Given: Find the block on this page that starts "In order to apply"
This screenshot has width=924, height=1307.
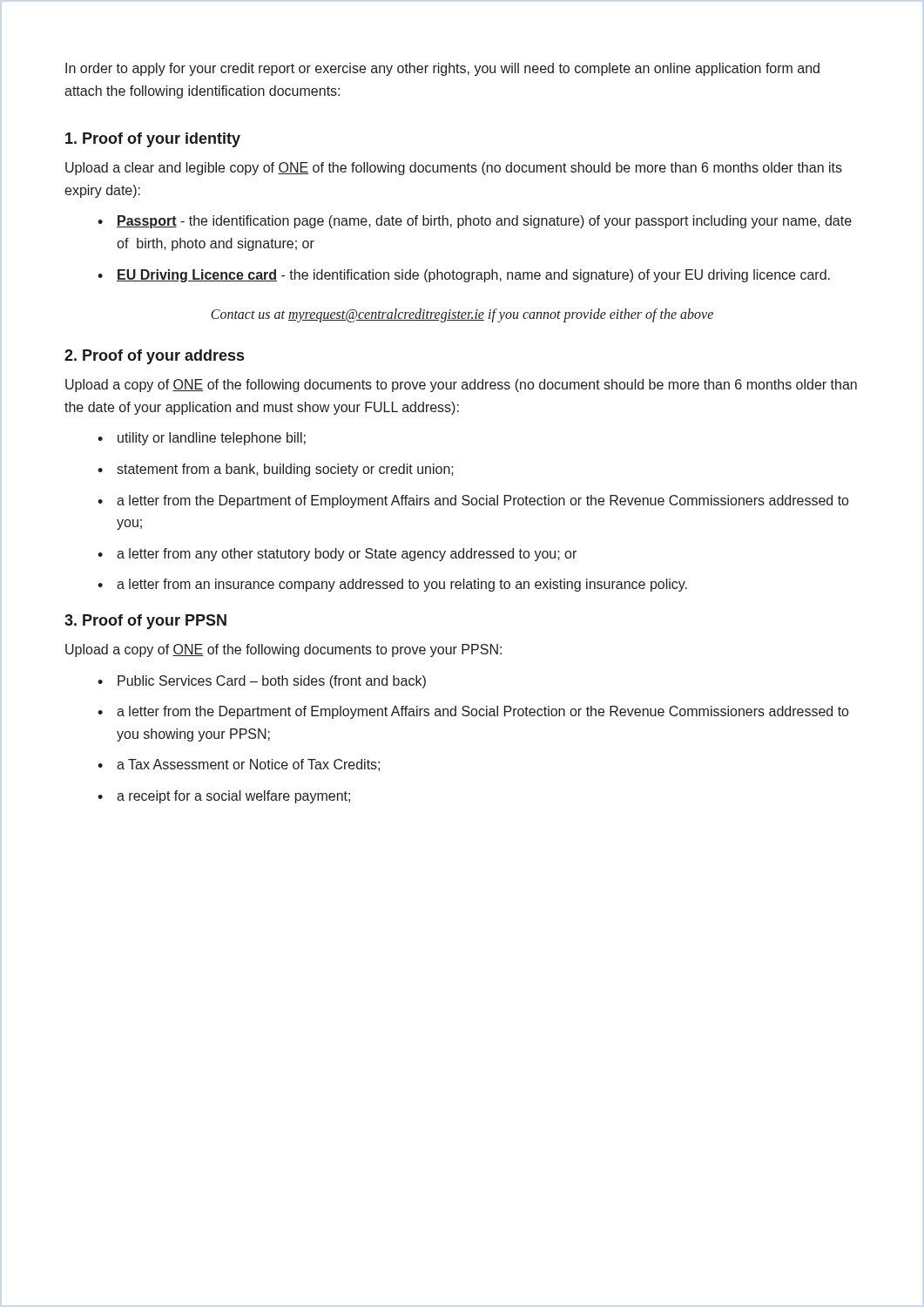Looking at the screenshot, I should 442,80.
